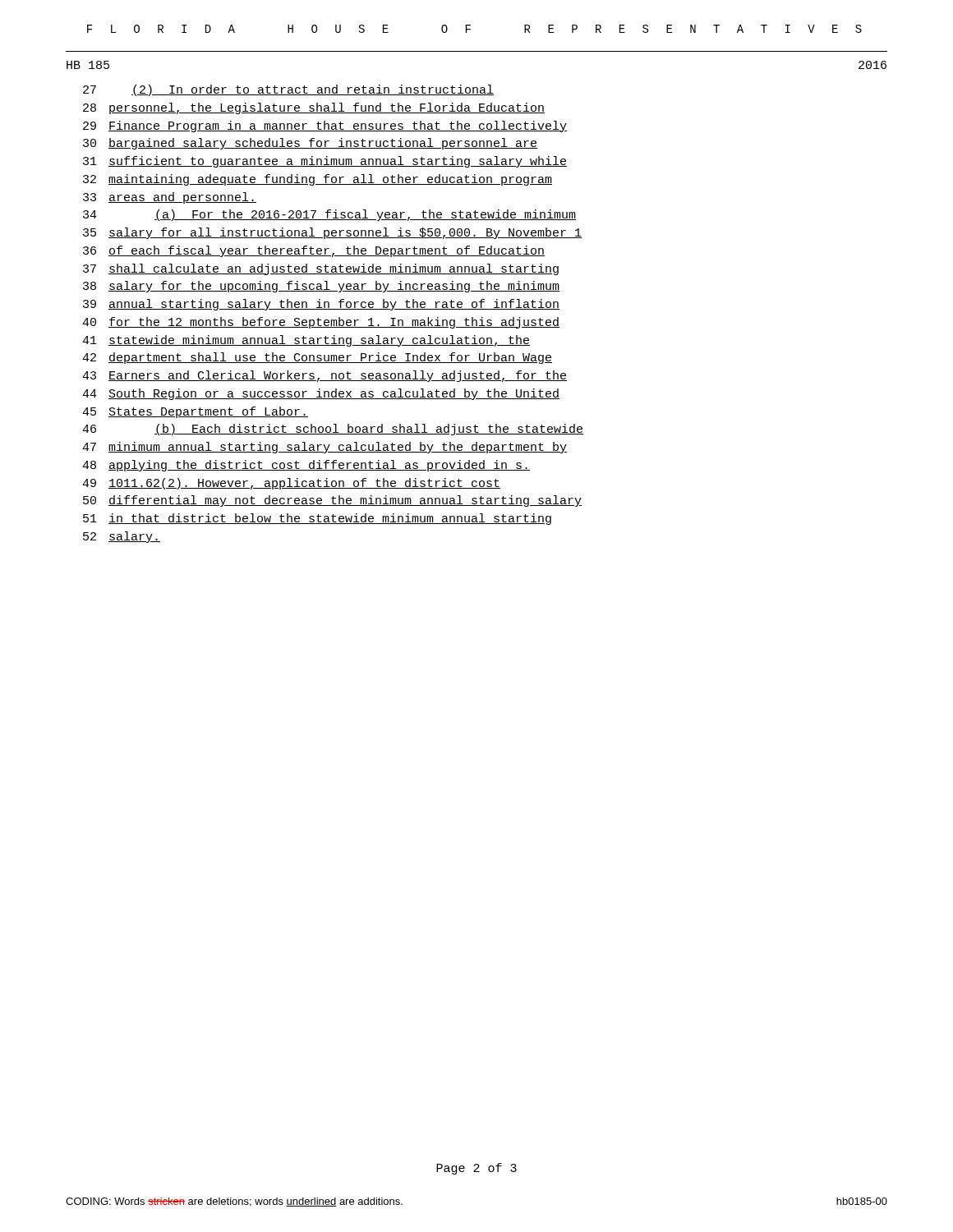Where is the passage that starts "48 applying the district"?
Screen dimensions: 1232x953
476,466
